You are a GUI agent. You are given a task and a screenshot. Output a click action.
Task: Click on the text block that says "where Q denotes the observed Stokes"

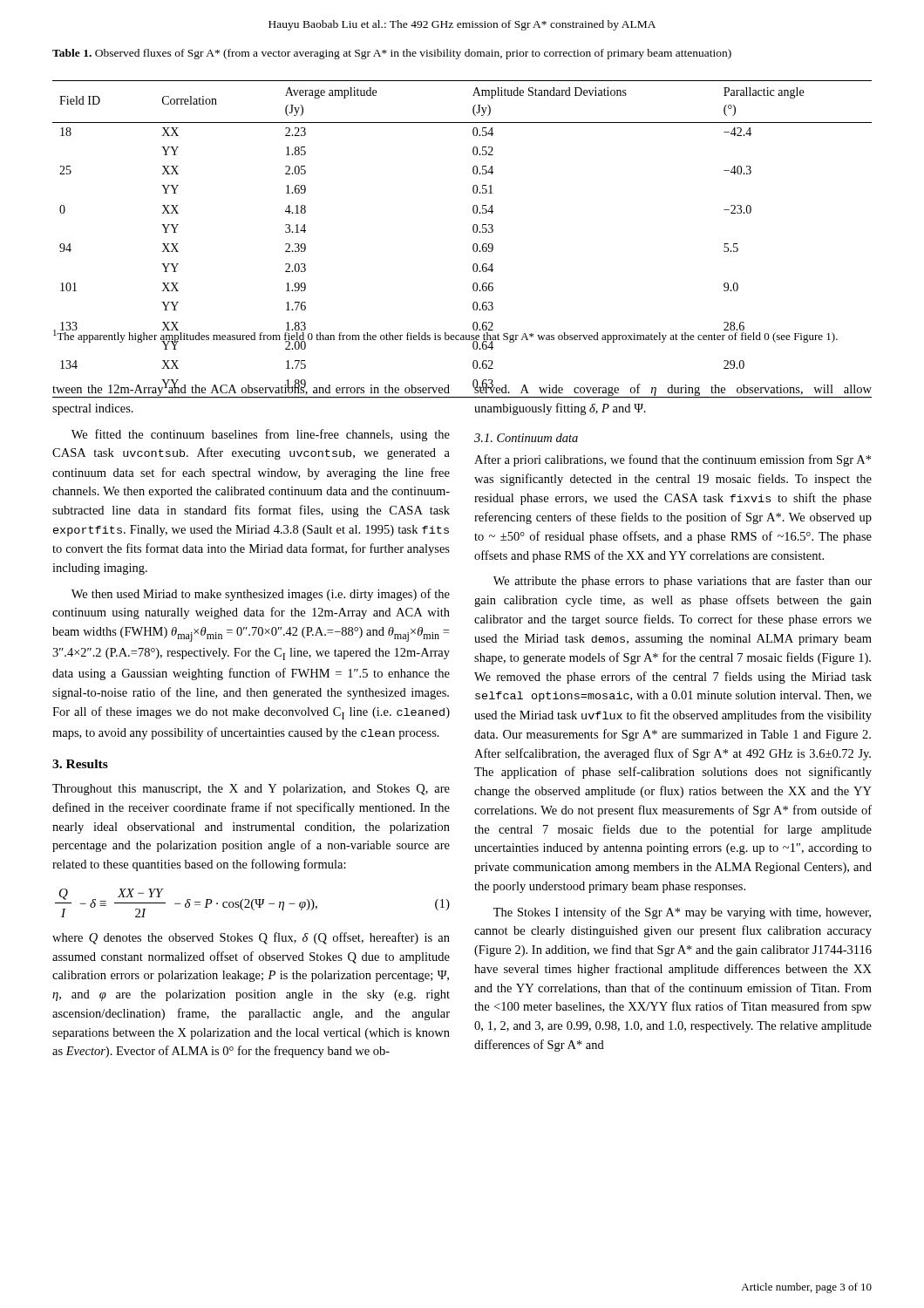click(251, 995)
